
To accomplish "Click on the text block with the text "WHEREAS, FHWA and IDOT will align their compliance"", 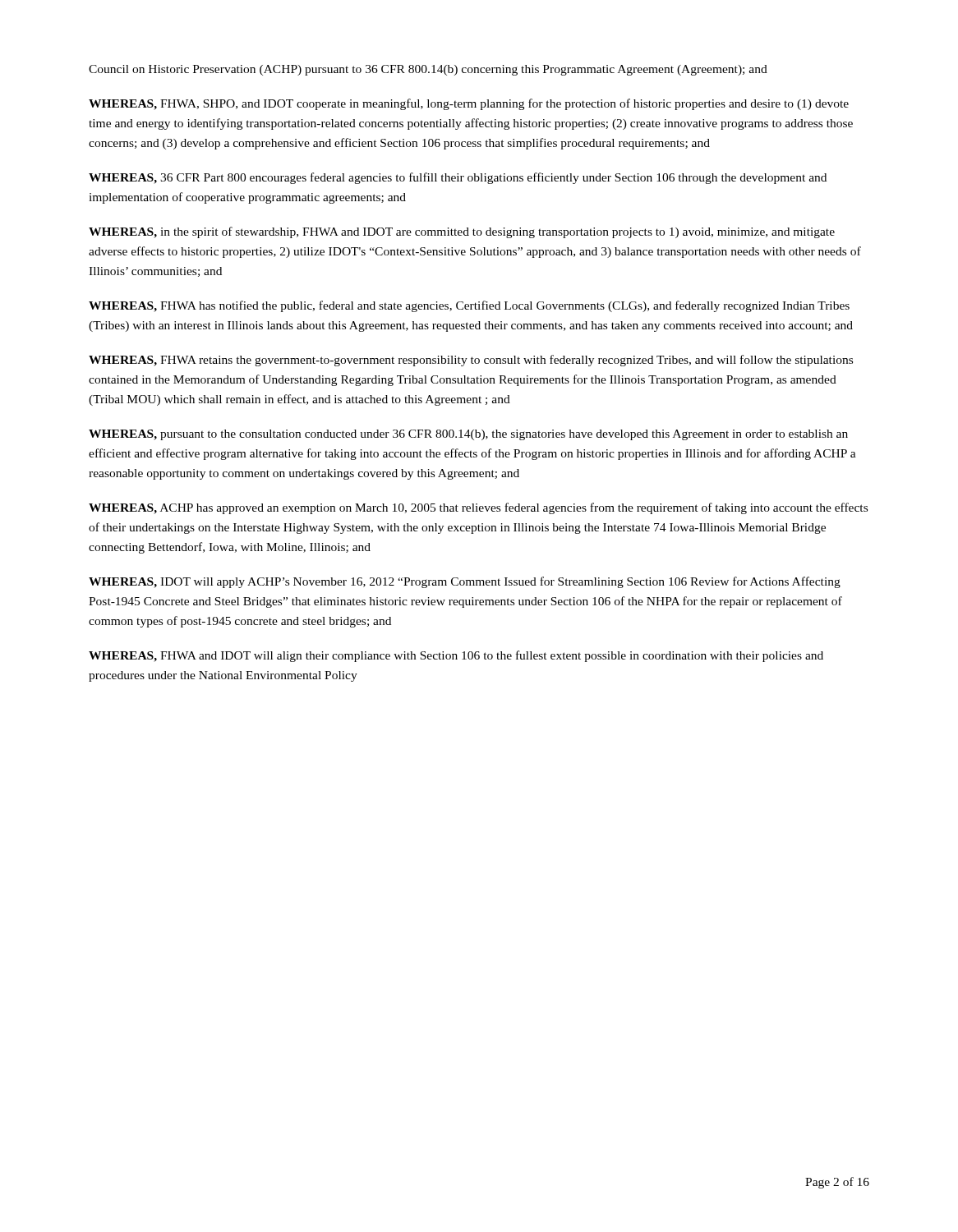I will click(x=456, y=665).
